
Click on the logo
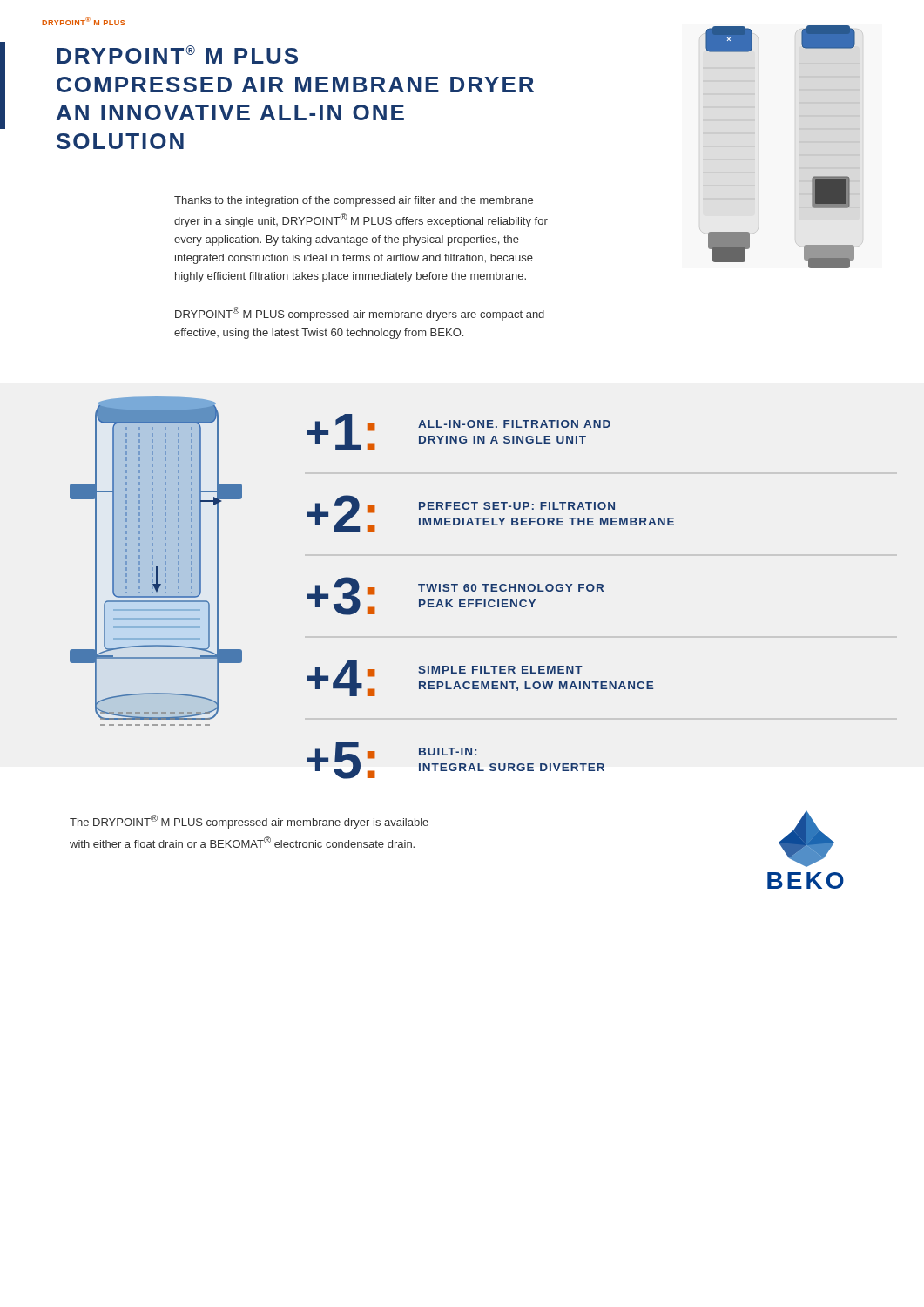[806, 850]
